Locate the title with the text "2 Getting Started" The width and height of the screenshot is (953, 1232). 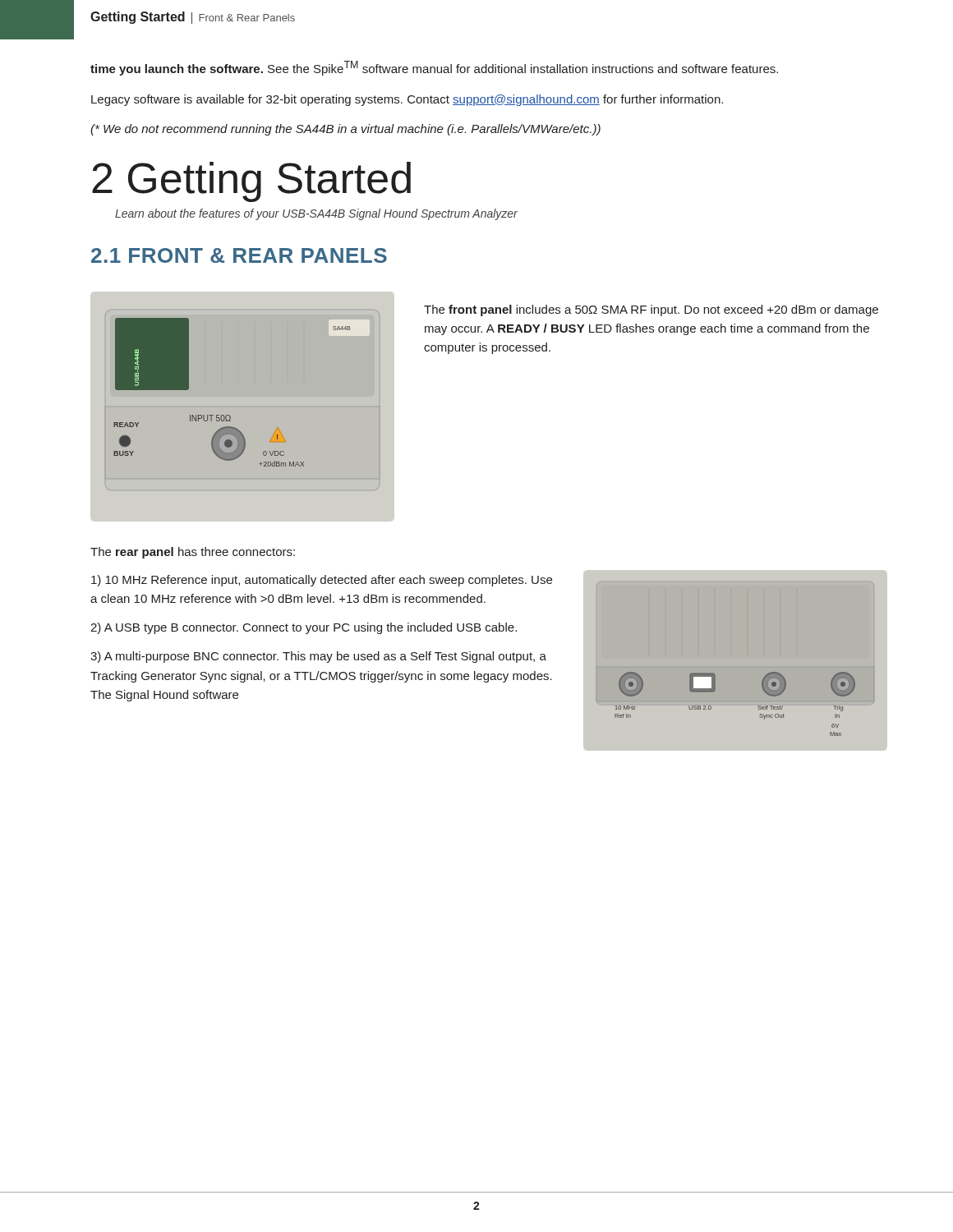252,178
